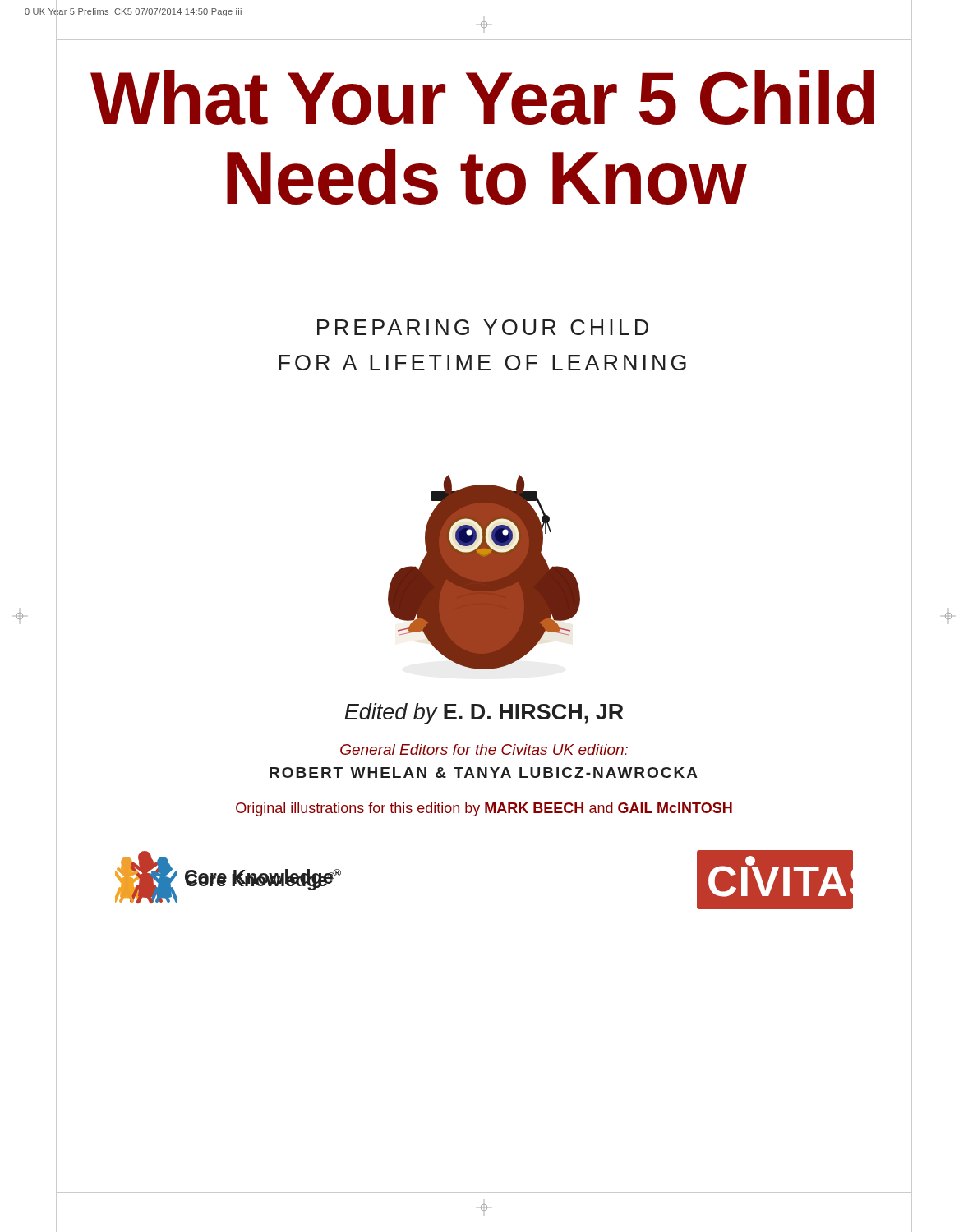Click the title that begins "What Your Year 5"
This screenshot has height=1232, width=968.
pos(484,139)
